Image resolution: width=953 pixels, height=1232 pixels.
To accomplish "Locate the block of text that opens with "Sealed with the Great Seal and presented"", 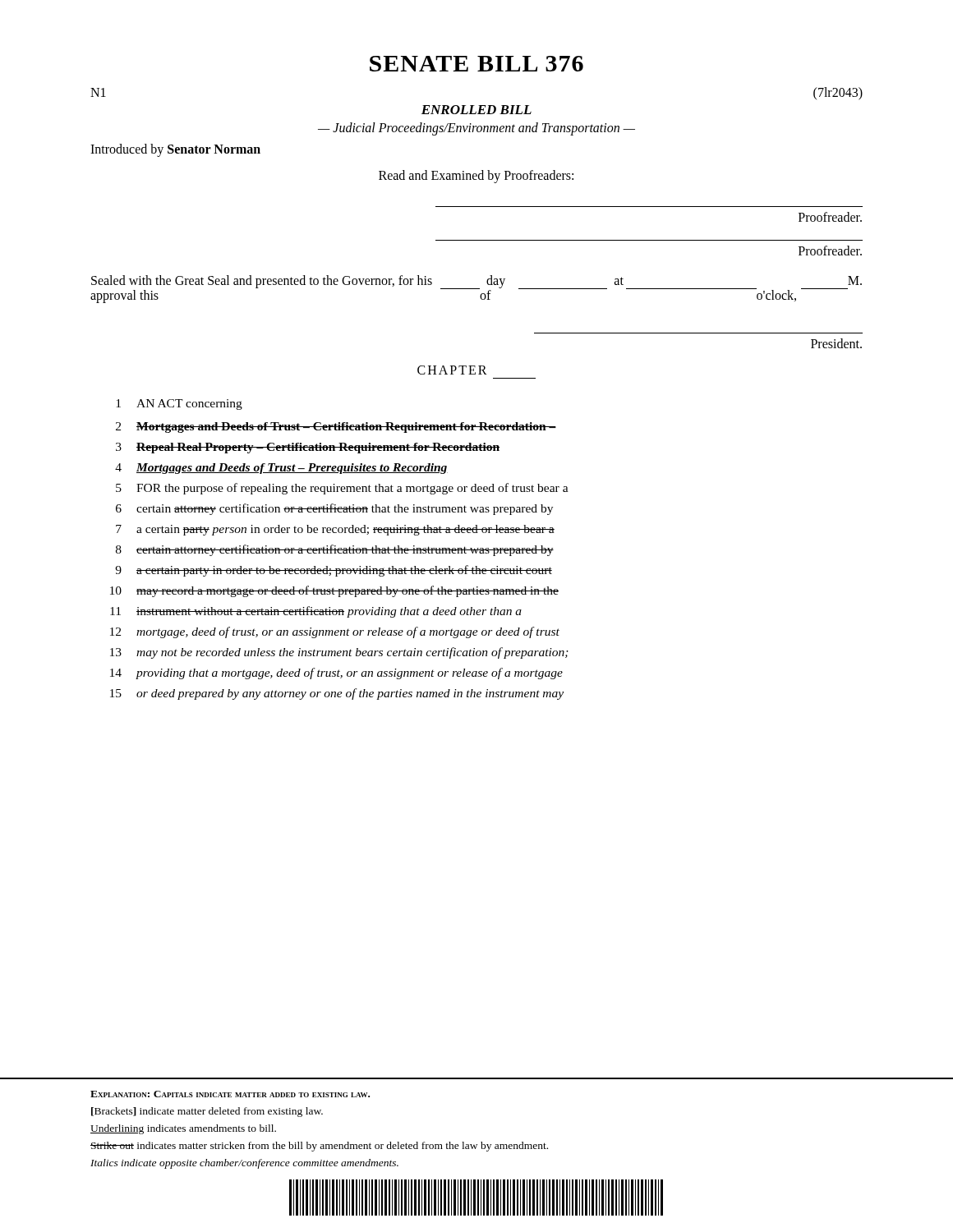I will 476,295.
